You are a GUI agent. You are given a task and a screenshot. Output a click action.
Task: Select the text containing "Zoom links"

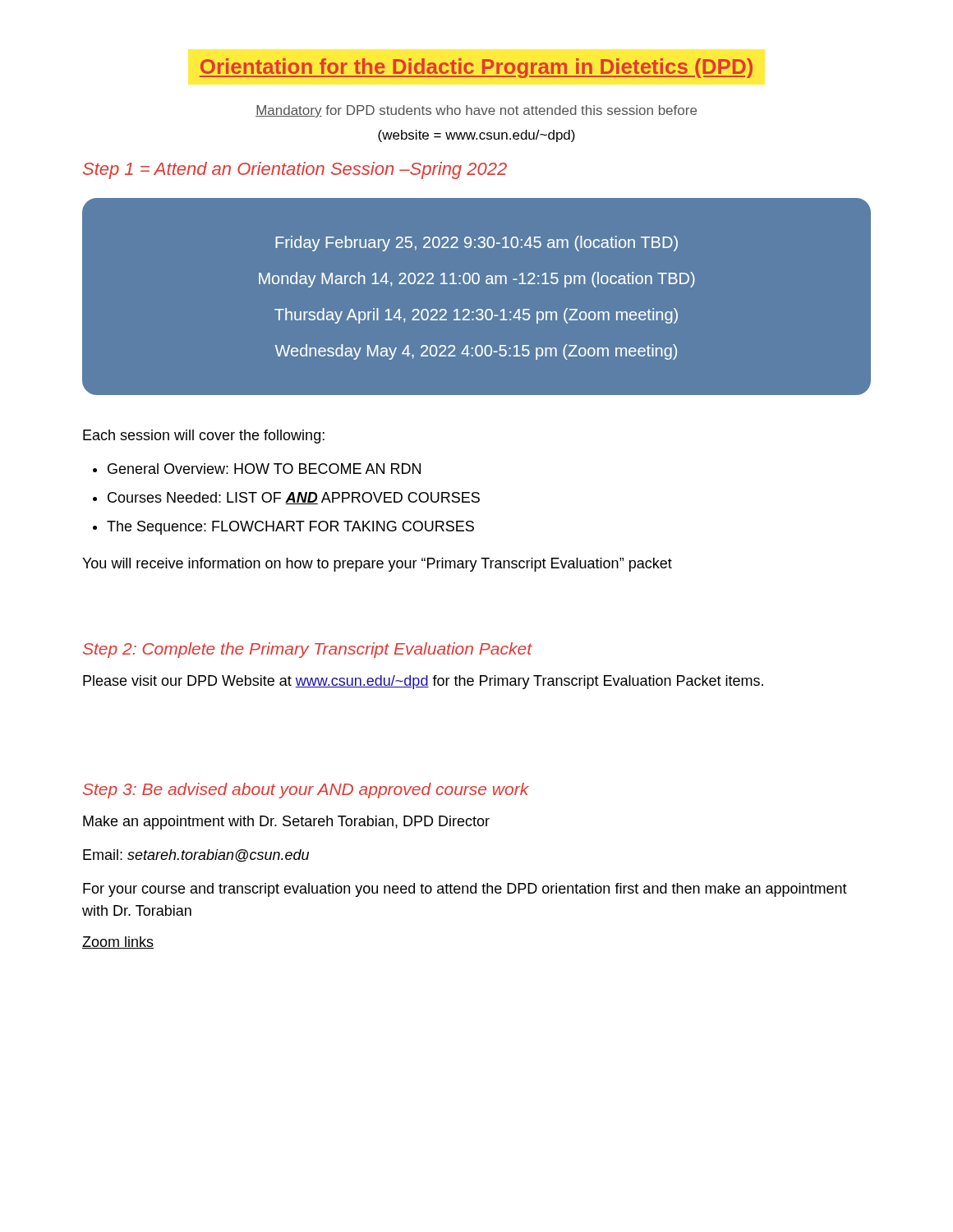coord(118,942)
